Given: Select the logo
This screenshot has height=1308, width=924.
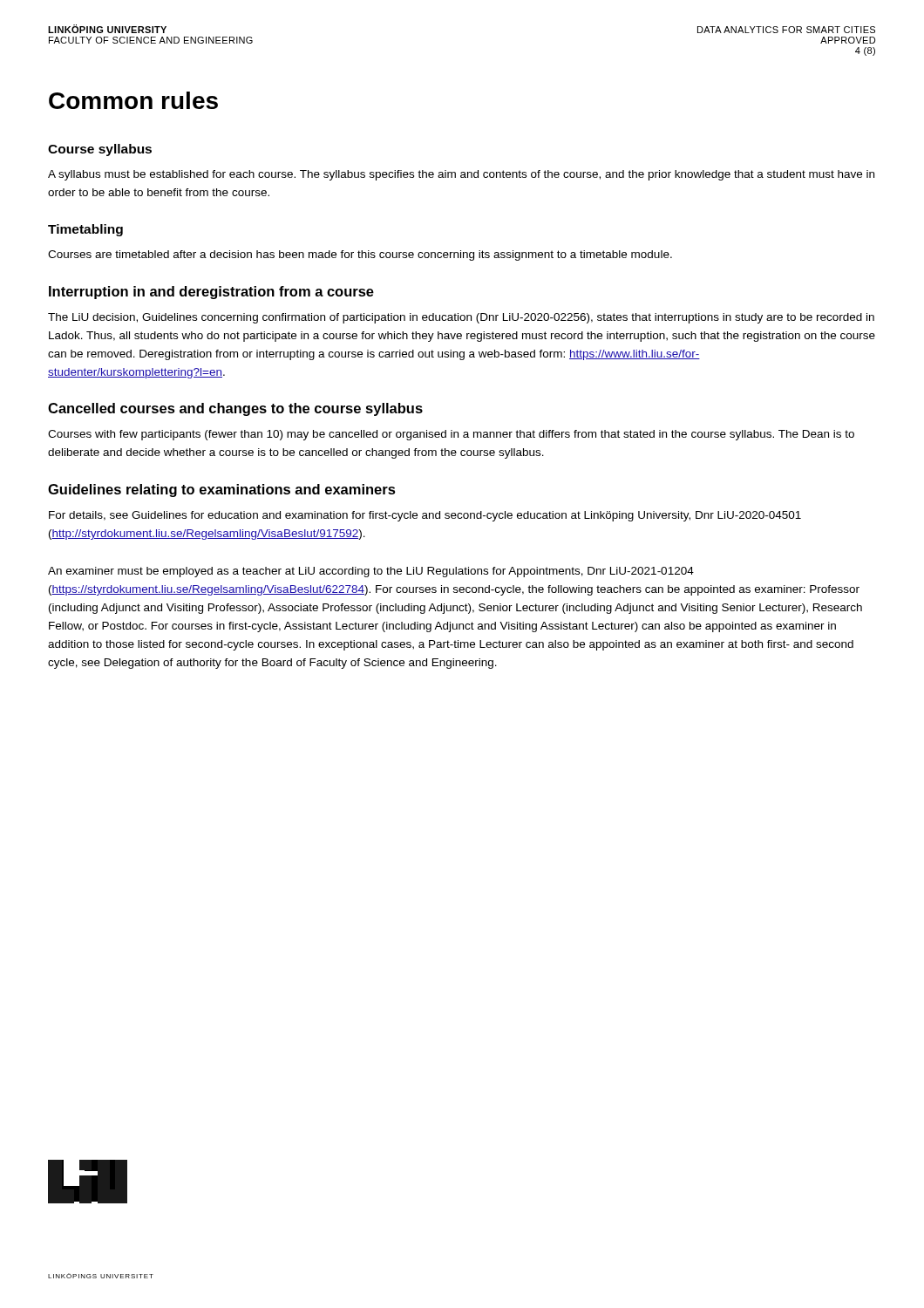Looking at the screenshot, I should [x=101, y=1220].
